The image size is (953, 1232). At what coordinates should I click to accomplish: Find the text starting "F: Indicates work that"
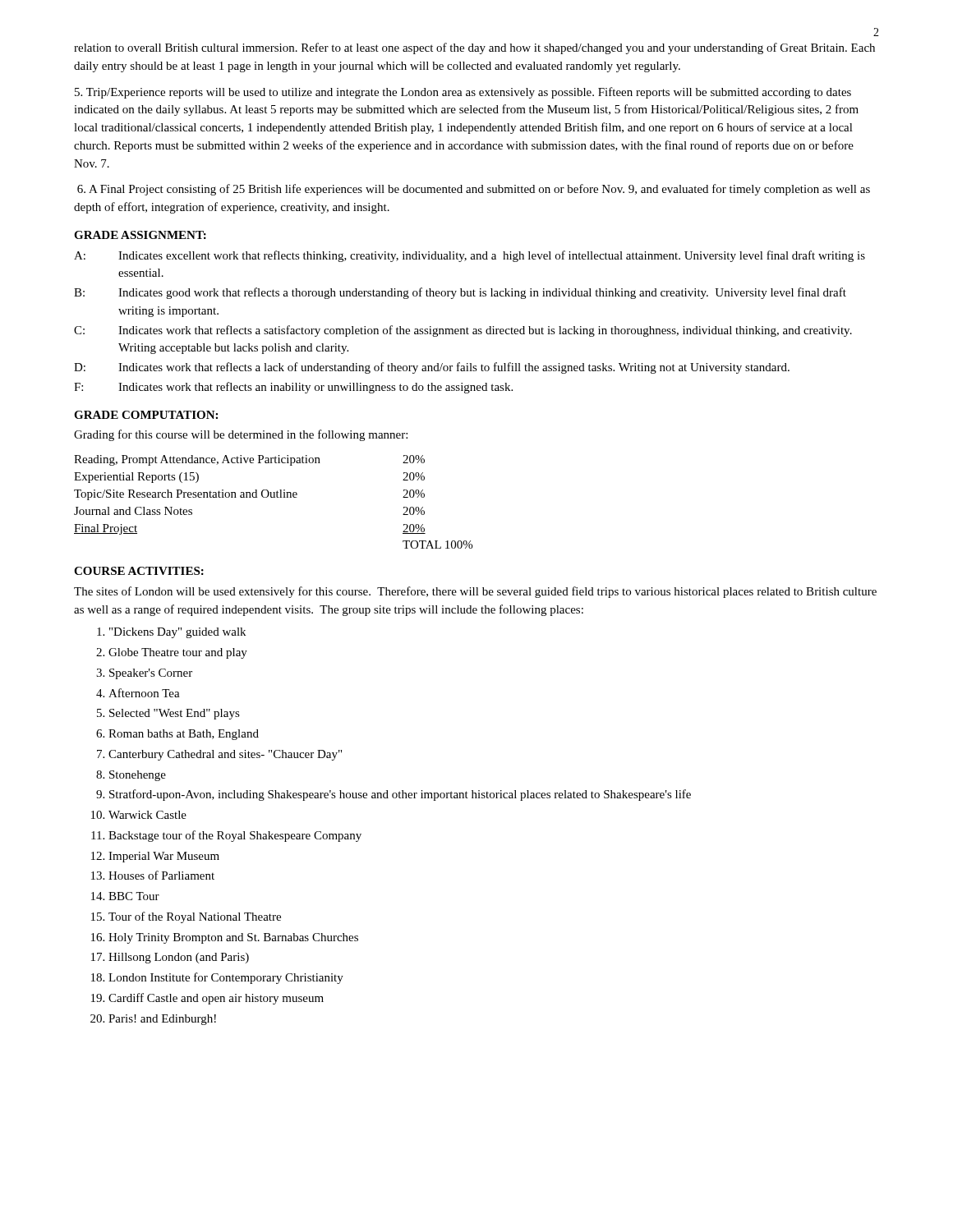pos(294,387)
